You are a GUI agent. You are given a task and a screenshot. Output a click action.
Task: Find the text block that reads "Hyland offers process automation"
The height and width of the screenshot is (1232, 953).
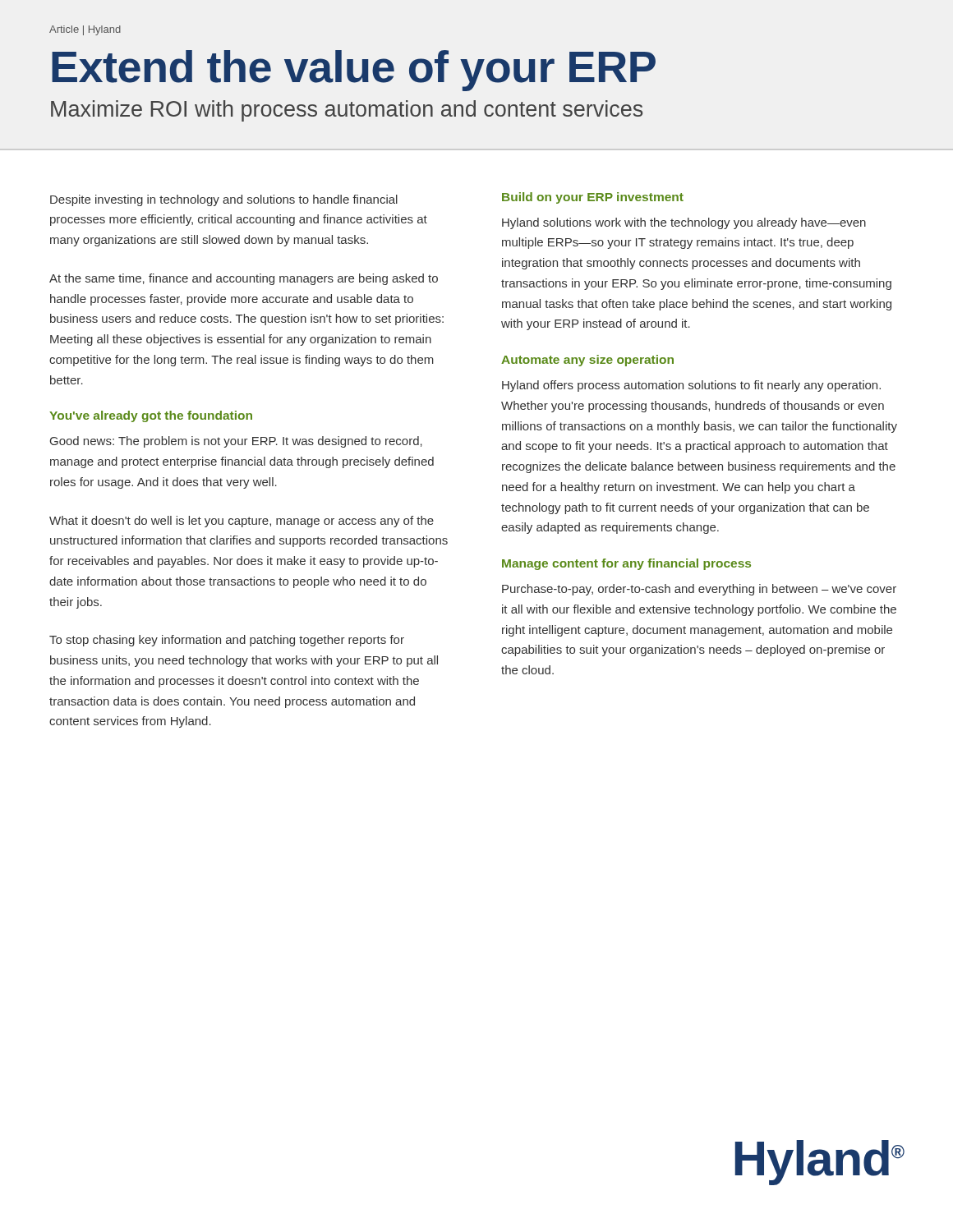[699, 456]
